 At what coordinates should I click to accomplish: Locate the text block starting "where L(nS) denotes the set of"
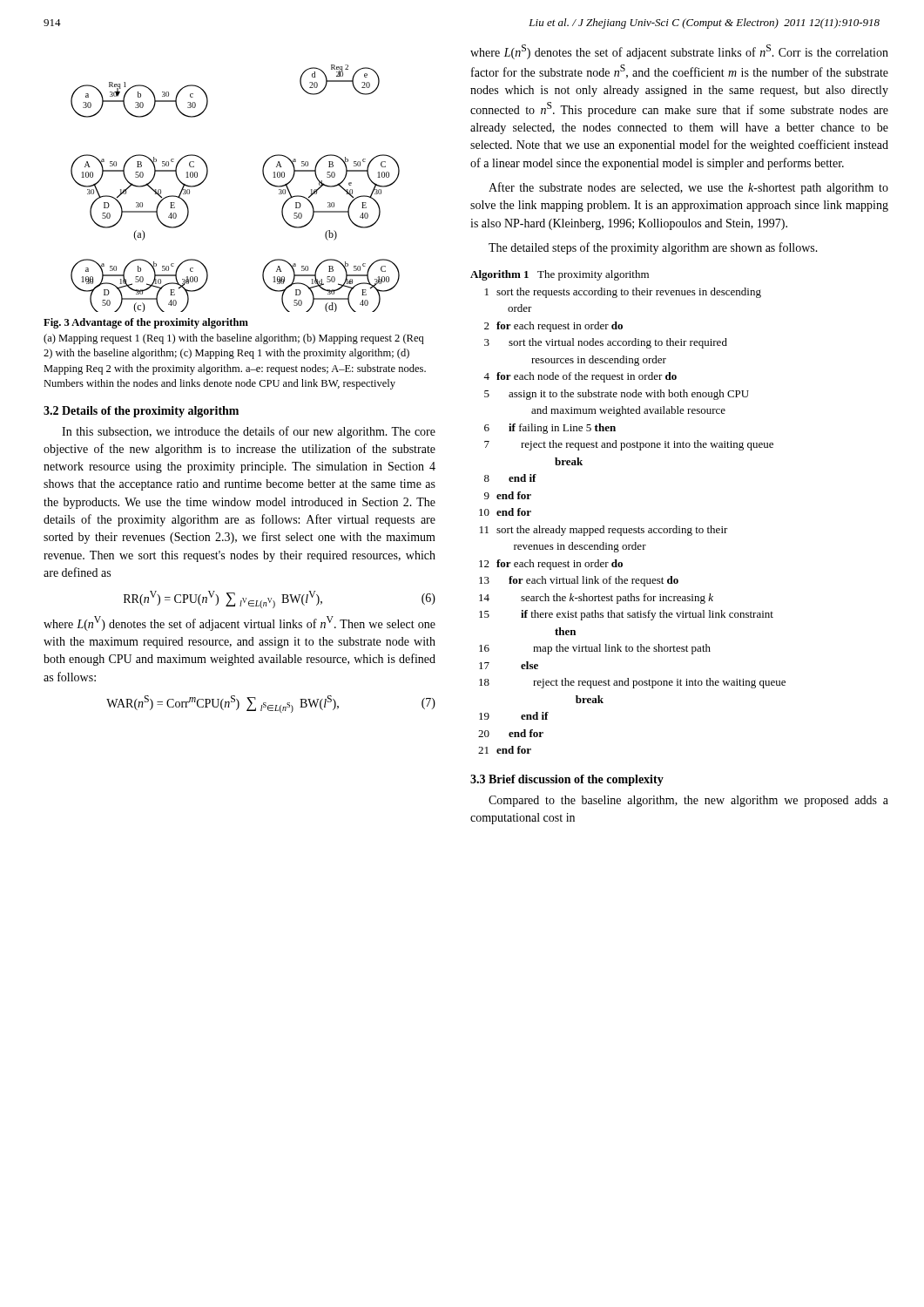[x=679, y=150]
